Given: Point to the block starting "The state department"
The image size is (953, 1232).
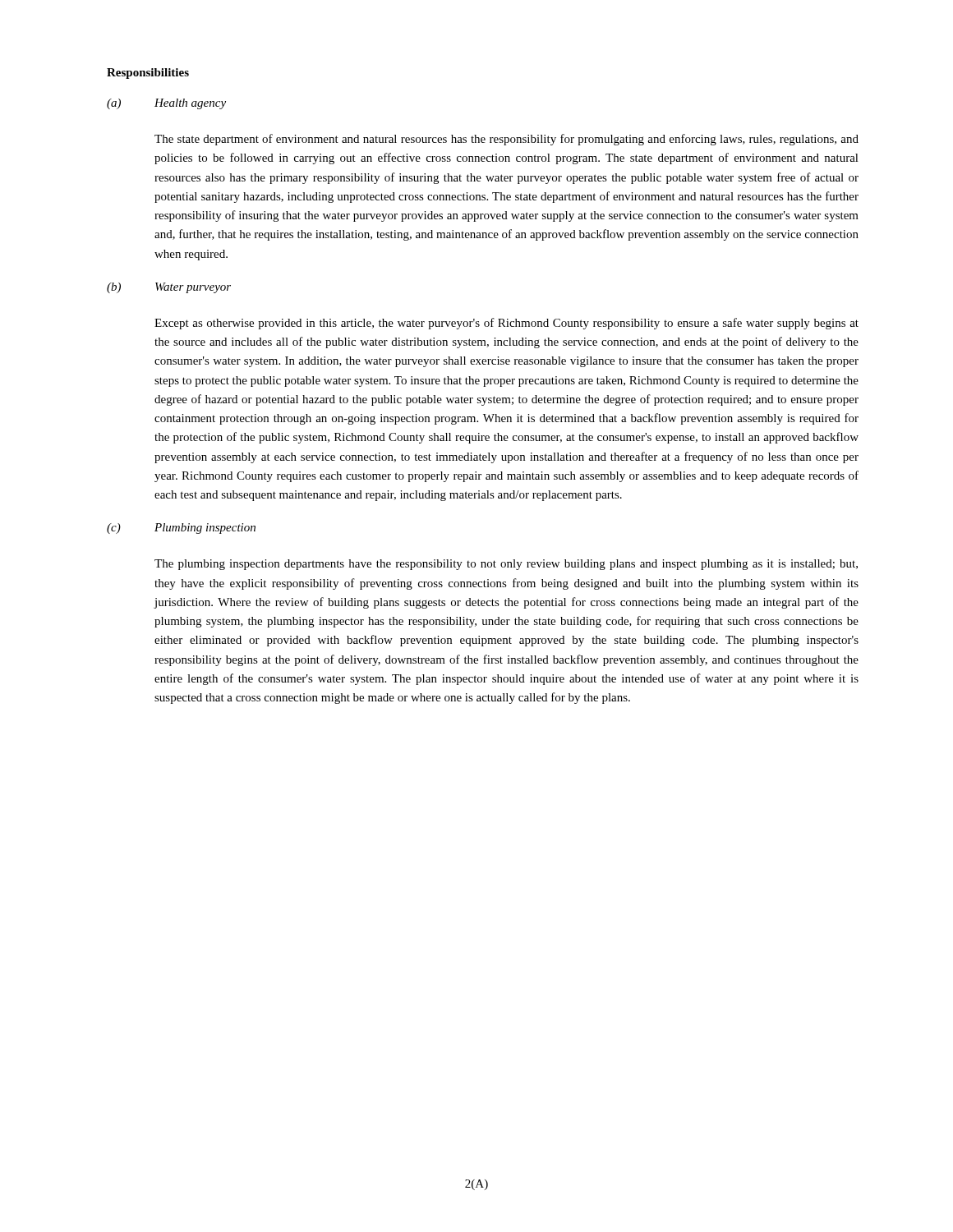Looking at the screenshot, I should (507, 196).
